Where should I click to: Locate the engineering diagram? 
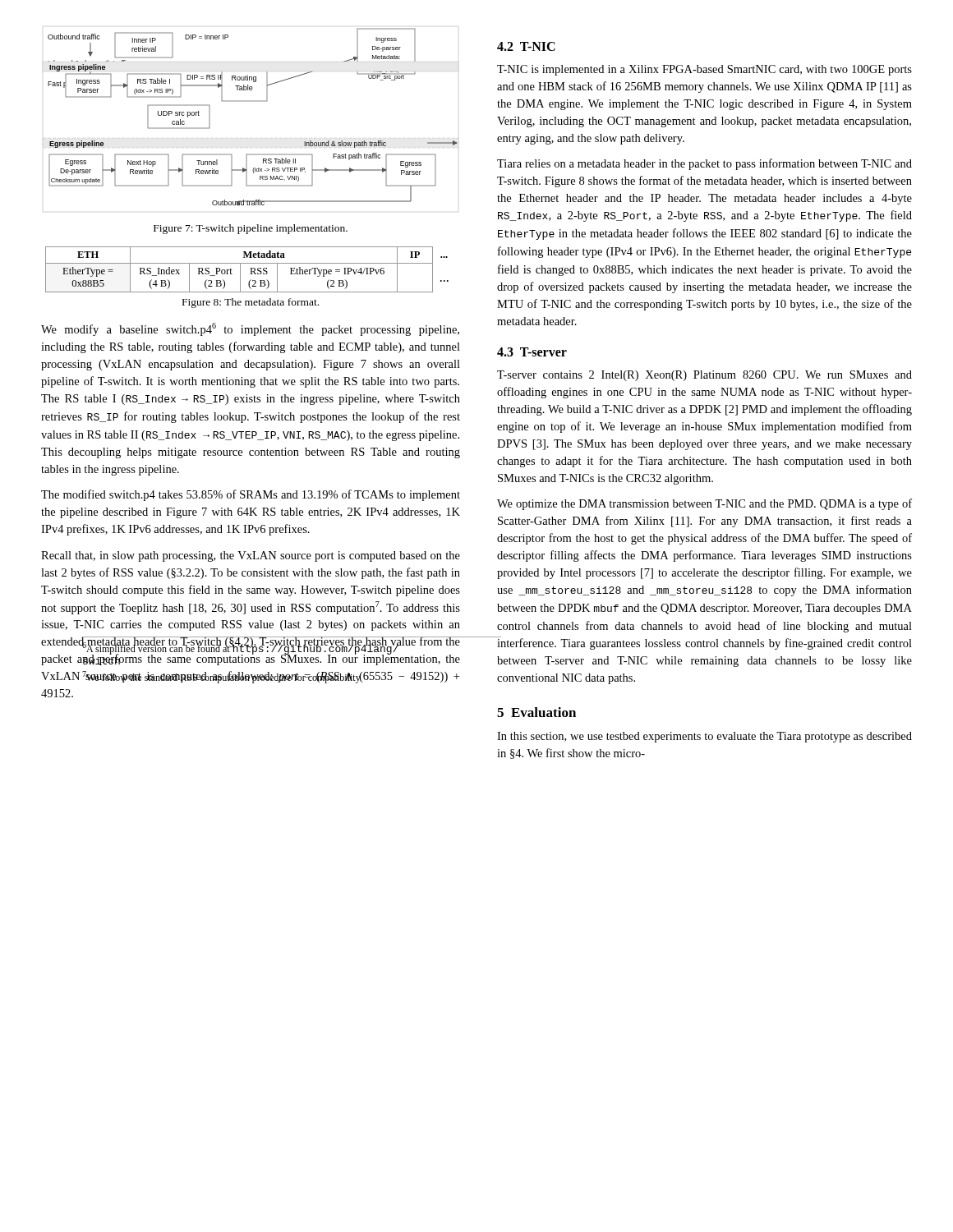point(251,121)
